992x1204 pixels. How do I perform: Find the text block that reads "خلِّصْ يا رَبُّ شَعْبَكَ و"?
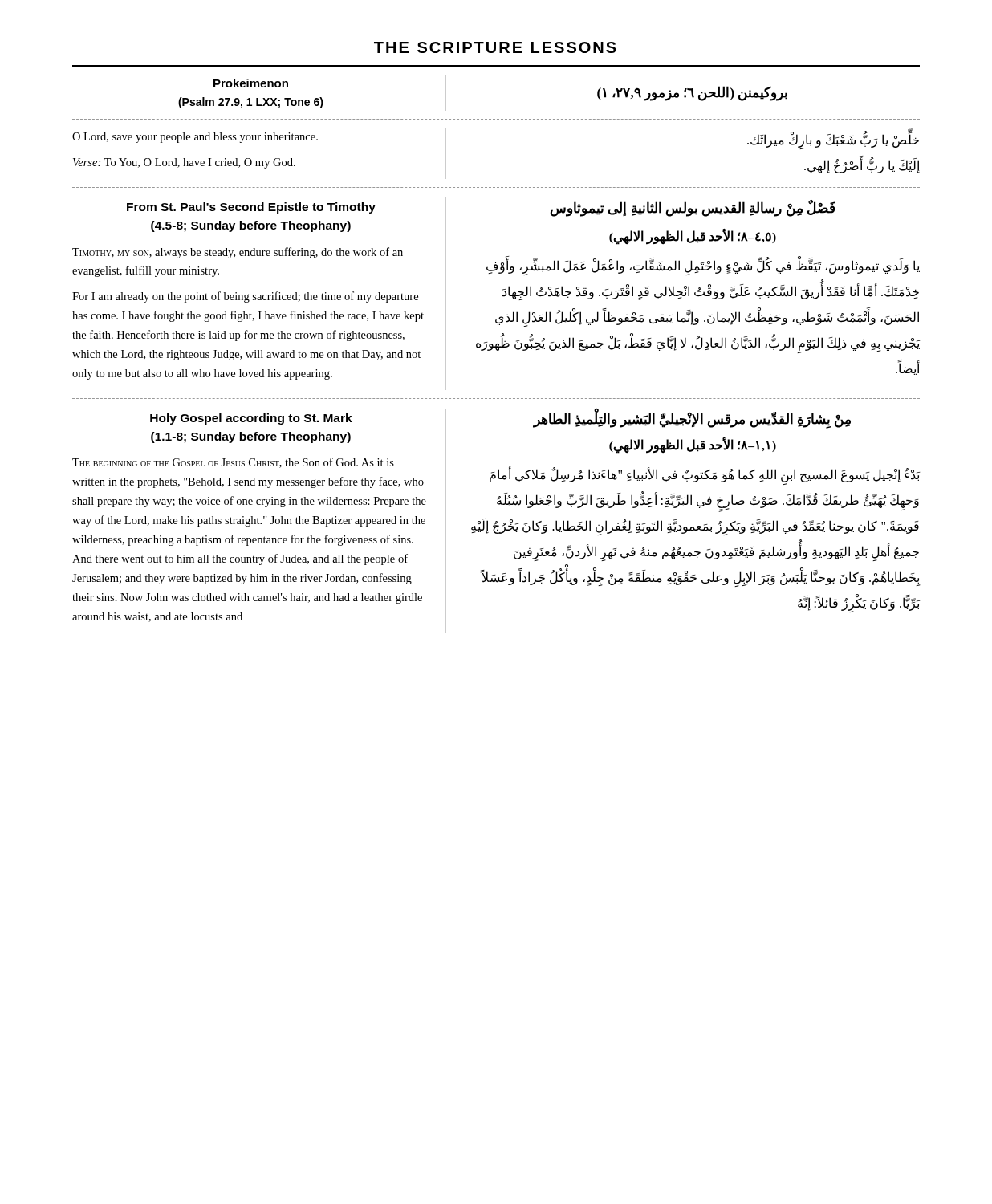833,153
